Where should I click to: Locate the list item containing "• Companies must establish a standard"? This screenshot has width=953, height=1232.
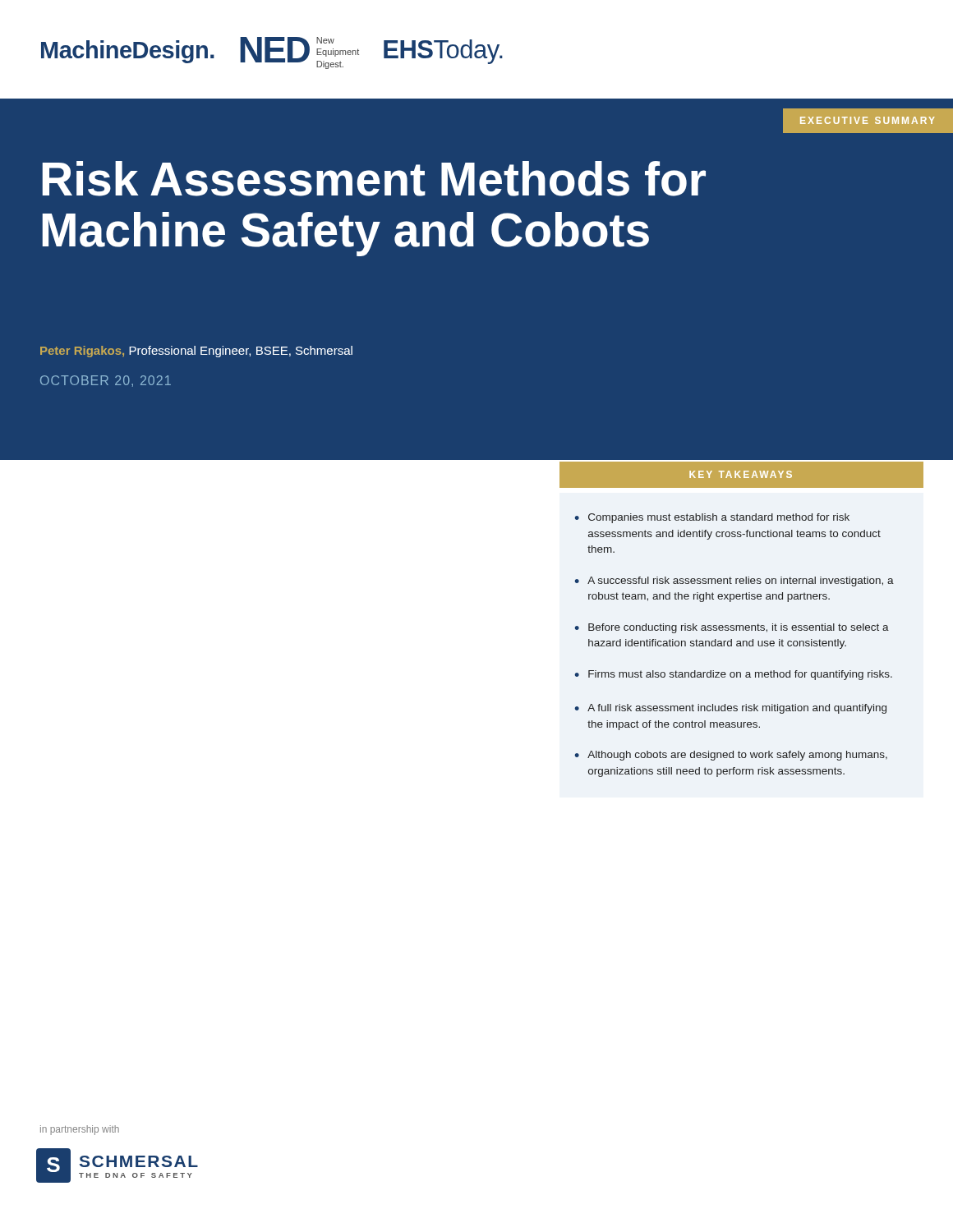(x=740, y=533)
